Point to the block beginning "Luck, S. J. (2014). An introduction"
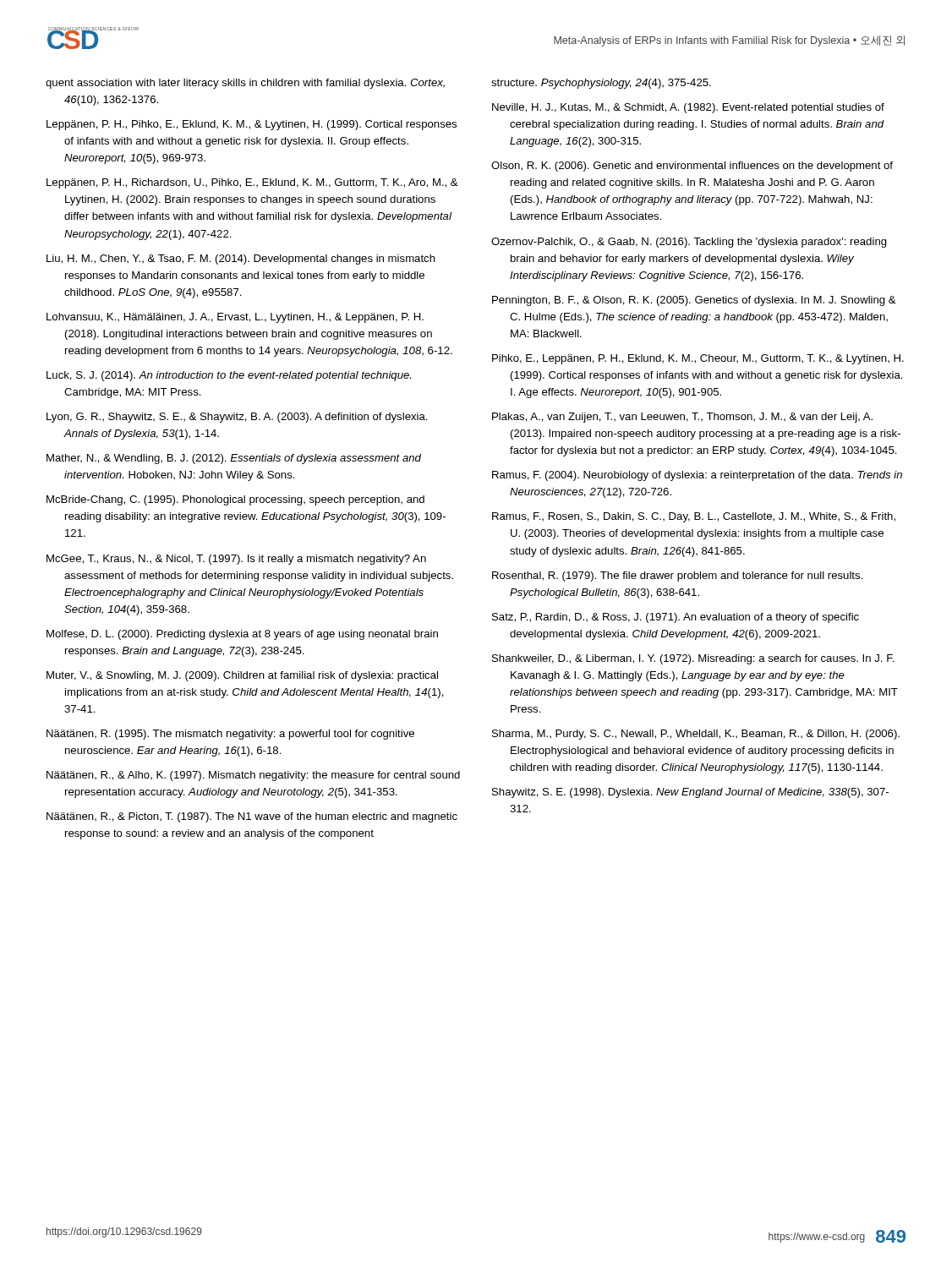 pyautogui.click(x=229, y=383)
